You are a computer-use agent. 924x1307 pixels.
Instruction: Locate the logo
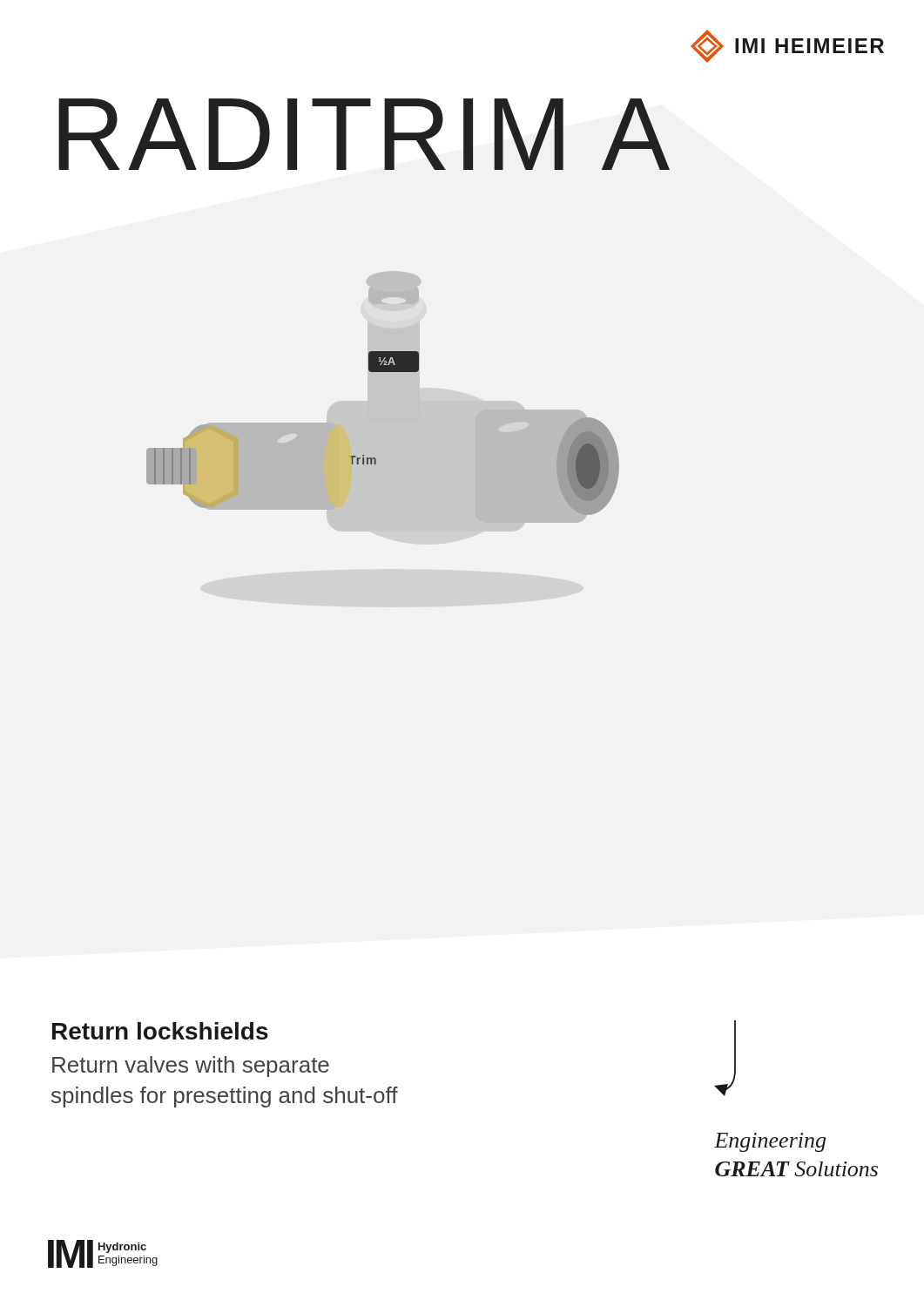pyautogui.click(x=102, y=1254)
